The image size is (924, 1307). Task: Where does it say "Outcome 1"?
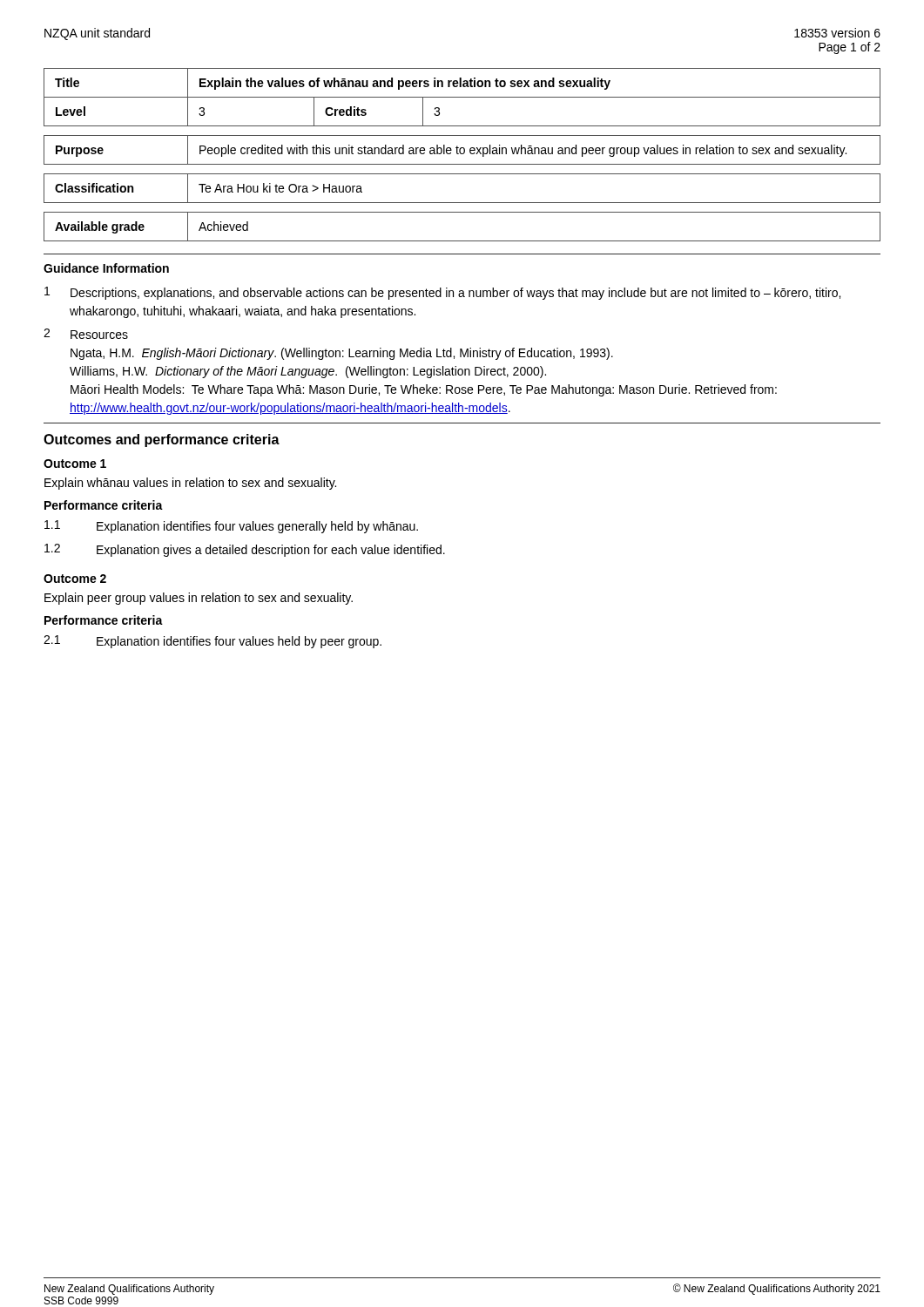(x=75, y=464)
